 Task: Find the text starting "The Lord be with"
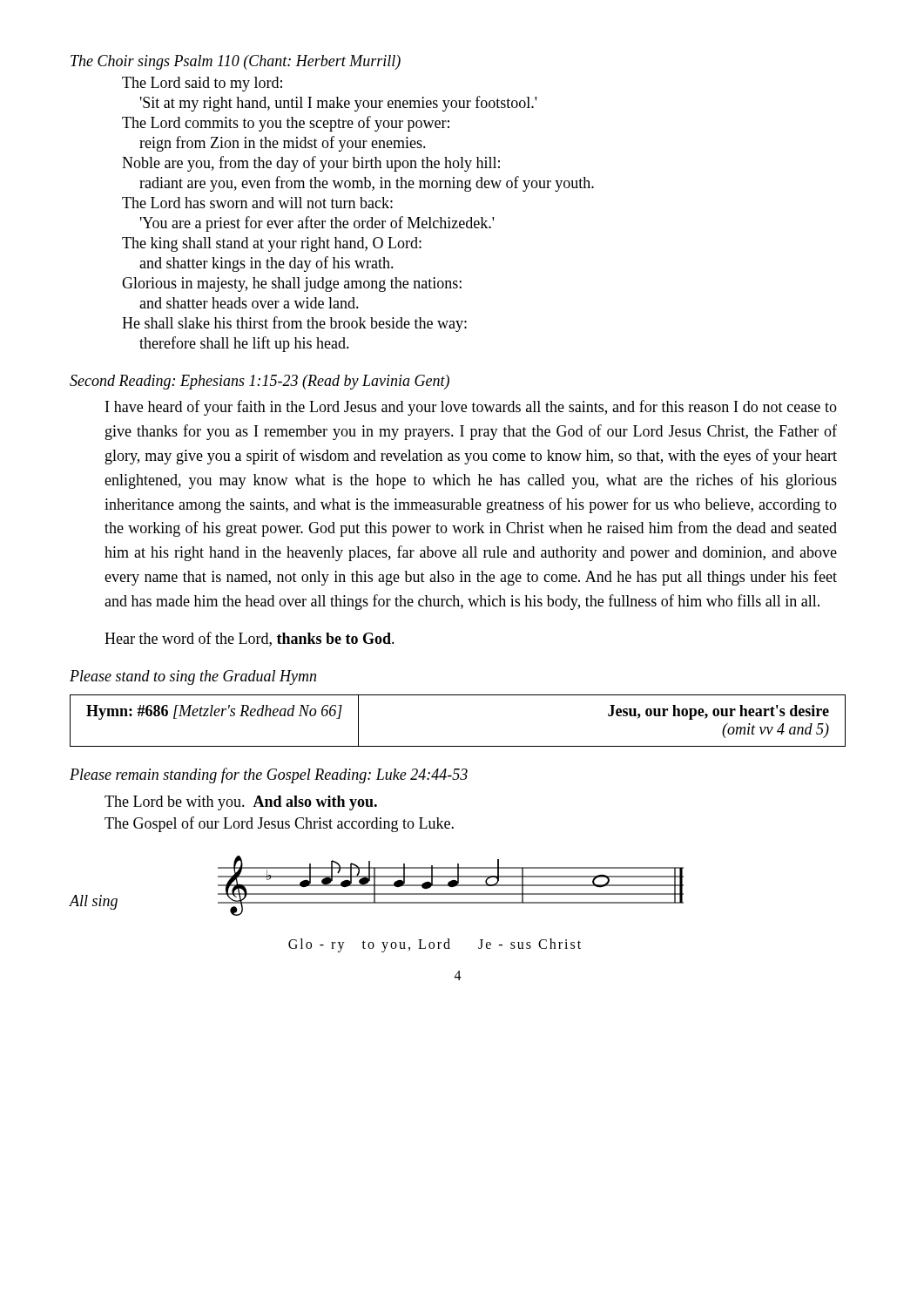tap(241, 802)
